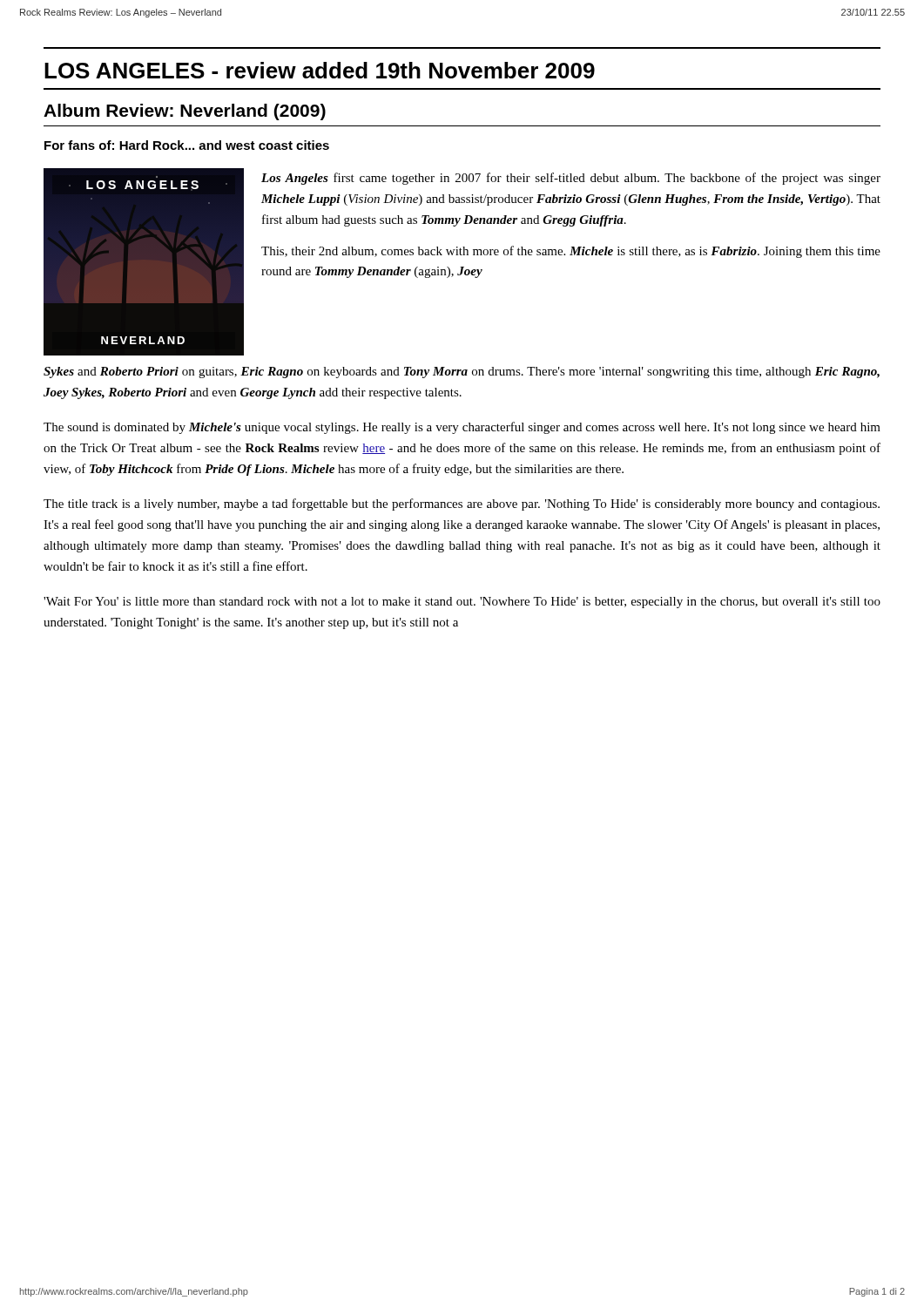Select the text block starting "The title track is a lively number,"
Viewport: 924px width, 1307px height.
pyautogui.click(x=462, y=535)
